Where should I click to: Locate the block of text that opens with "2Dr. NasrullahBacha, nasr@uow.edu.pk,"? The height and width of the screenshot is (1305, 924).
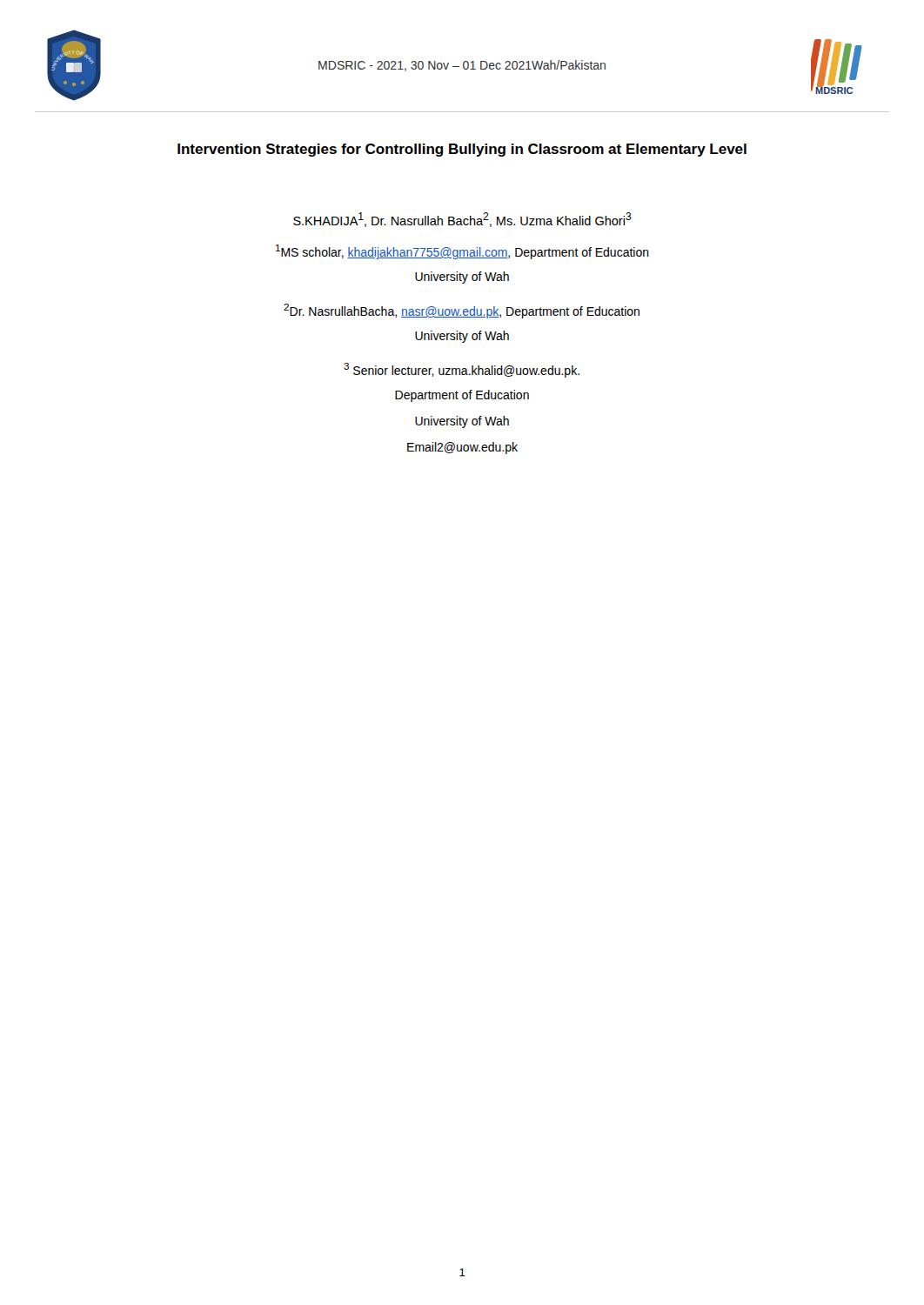[462, 310]
